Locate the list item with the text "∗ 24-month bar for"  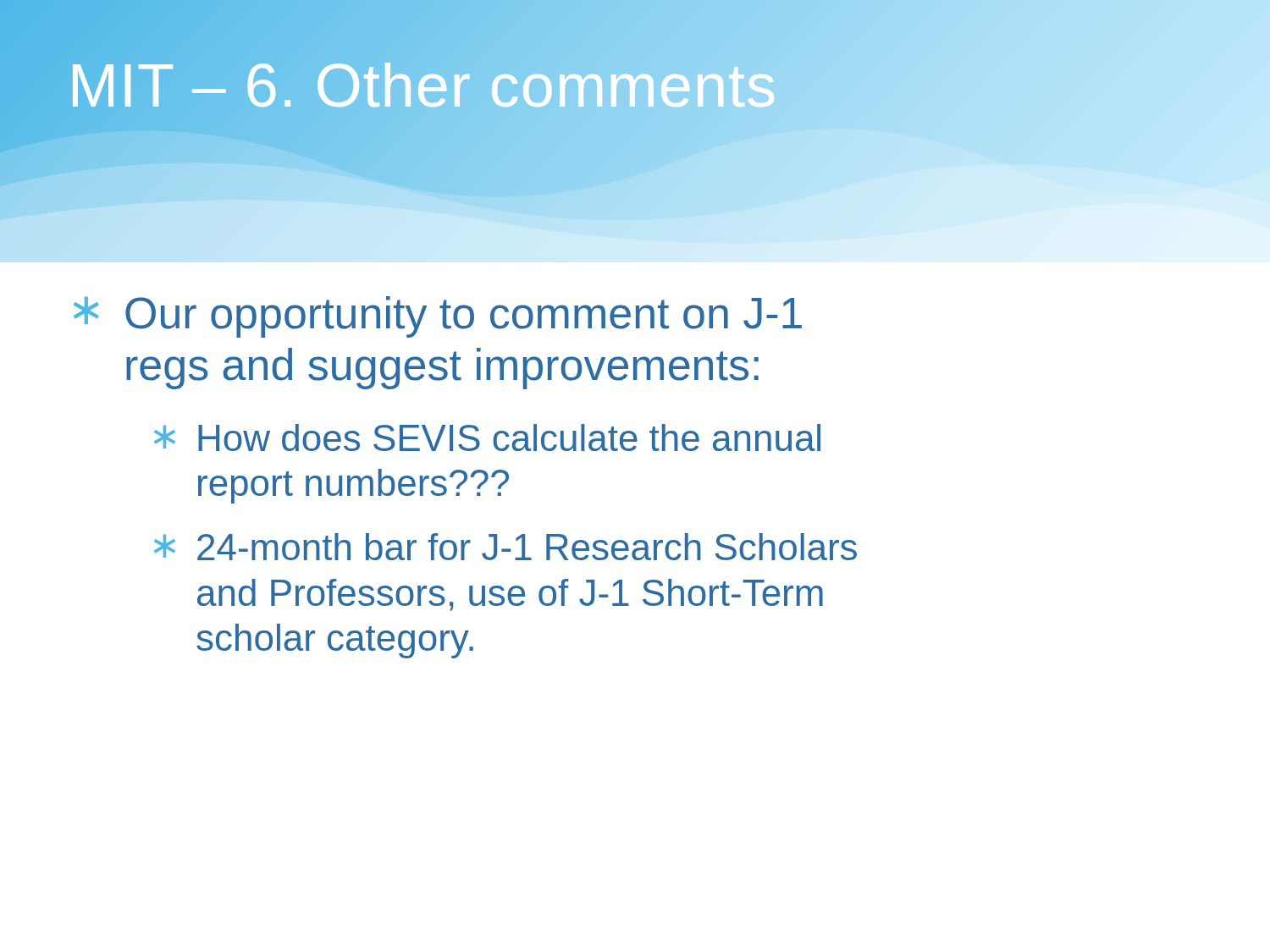pos(504,593)
